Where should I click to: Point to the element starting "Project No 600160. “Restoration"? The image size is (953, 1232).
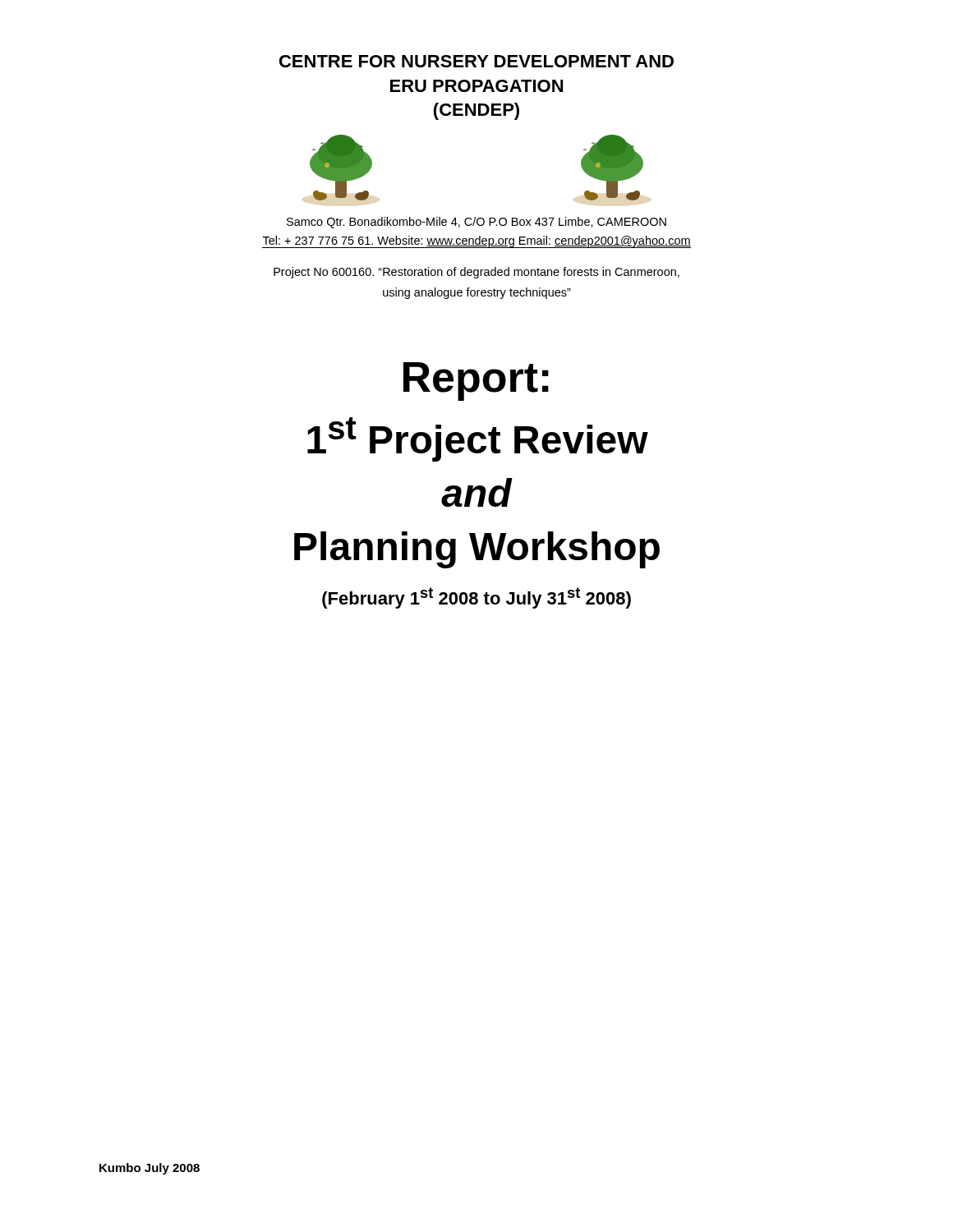tap(476, 282)
